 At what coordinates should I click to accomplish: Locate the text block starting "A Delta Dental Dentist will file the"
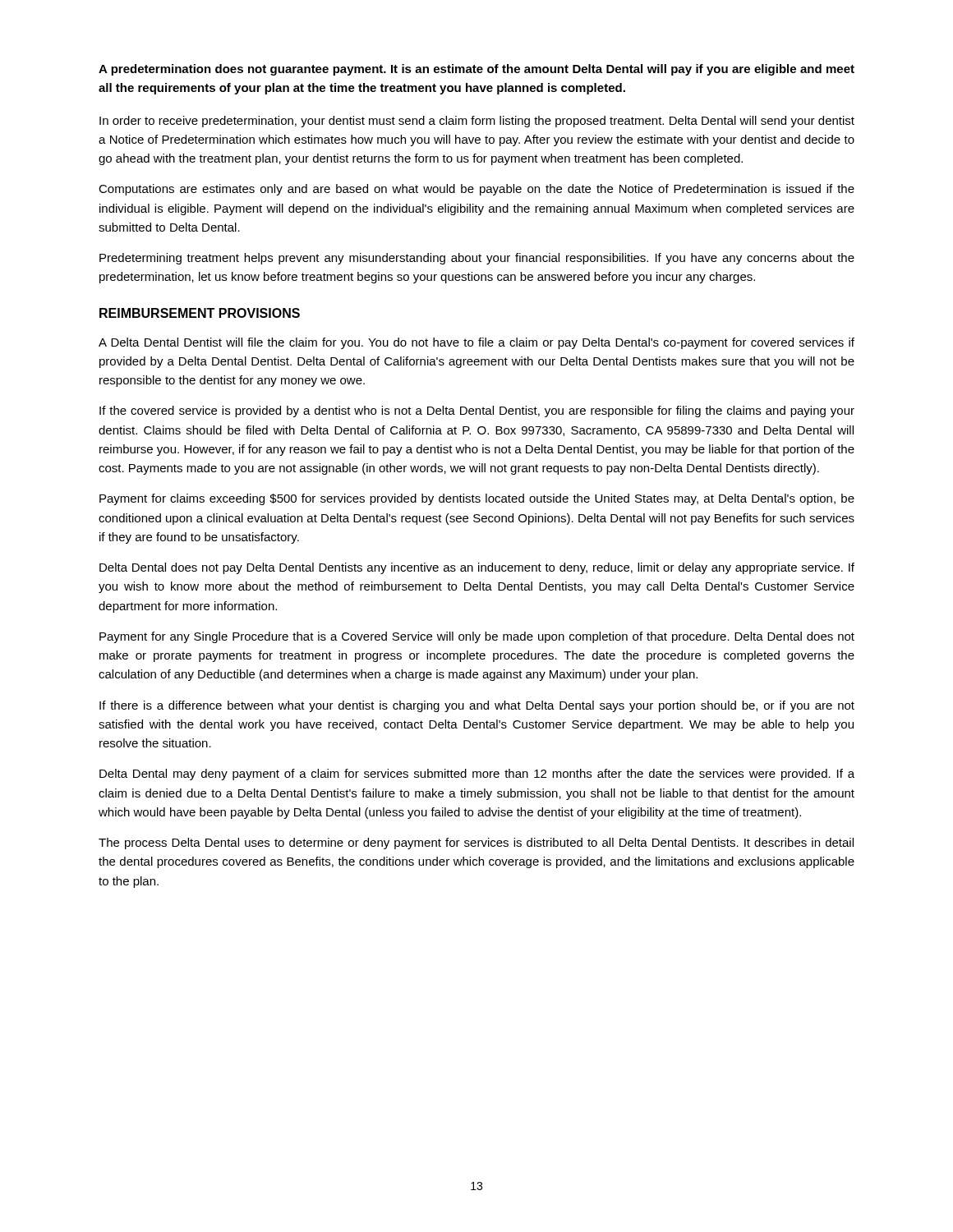tap(476, 361)
